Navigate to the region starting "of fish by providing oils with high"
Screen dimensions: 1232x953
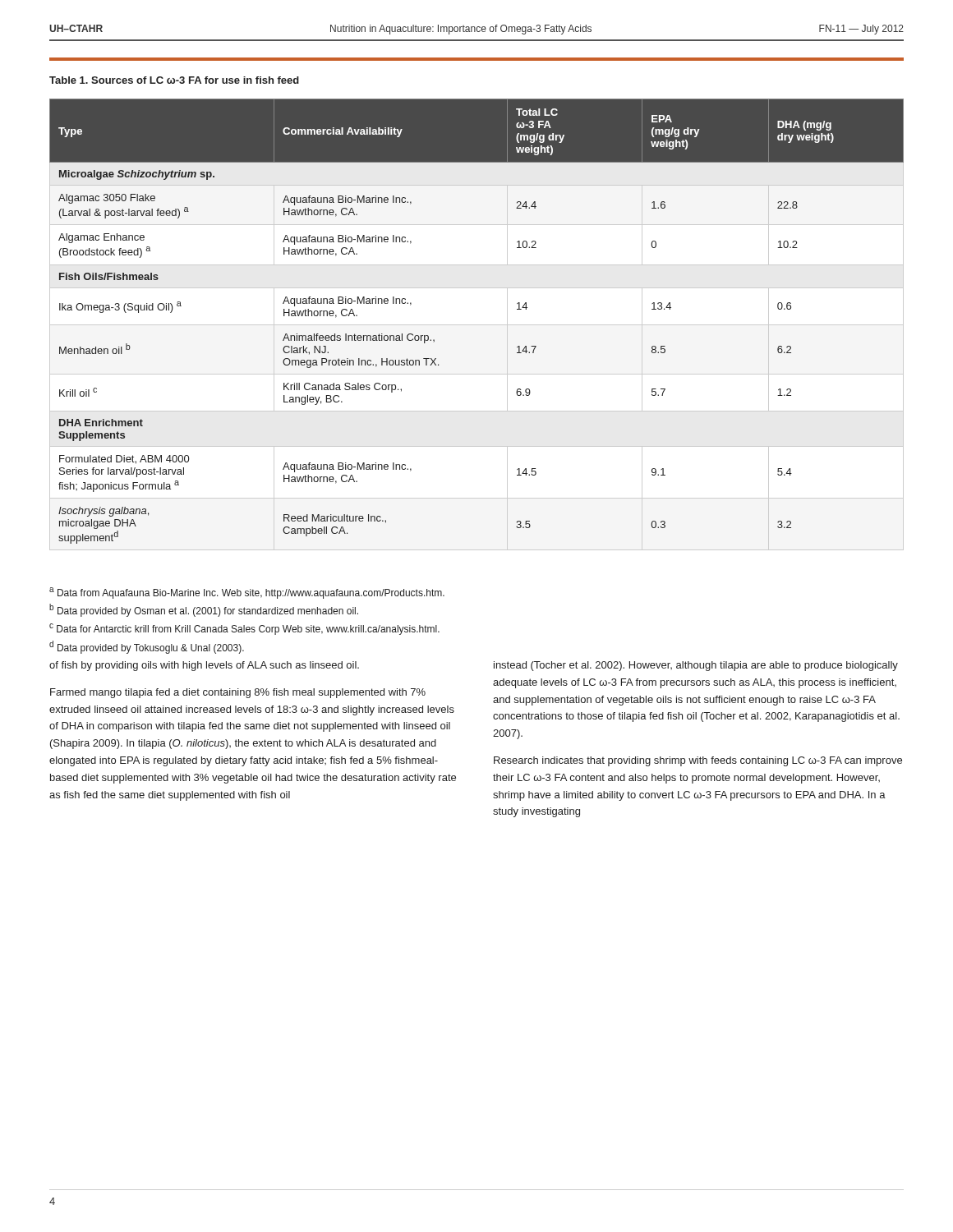(x=255, y=730)
